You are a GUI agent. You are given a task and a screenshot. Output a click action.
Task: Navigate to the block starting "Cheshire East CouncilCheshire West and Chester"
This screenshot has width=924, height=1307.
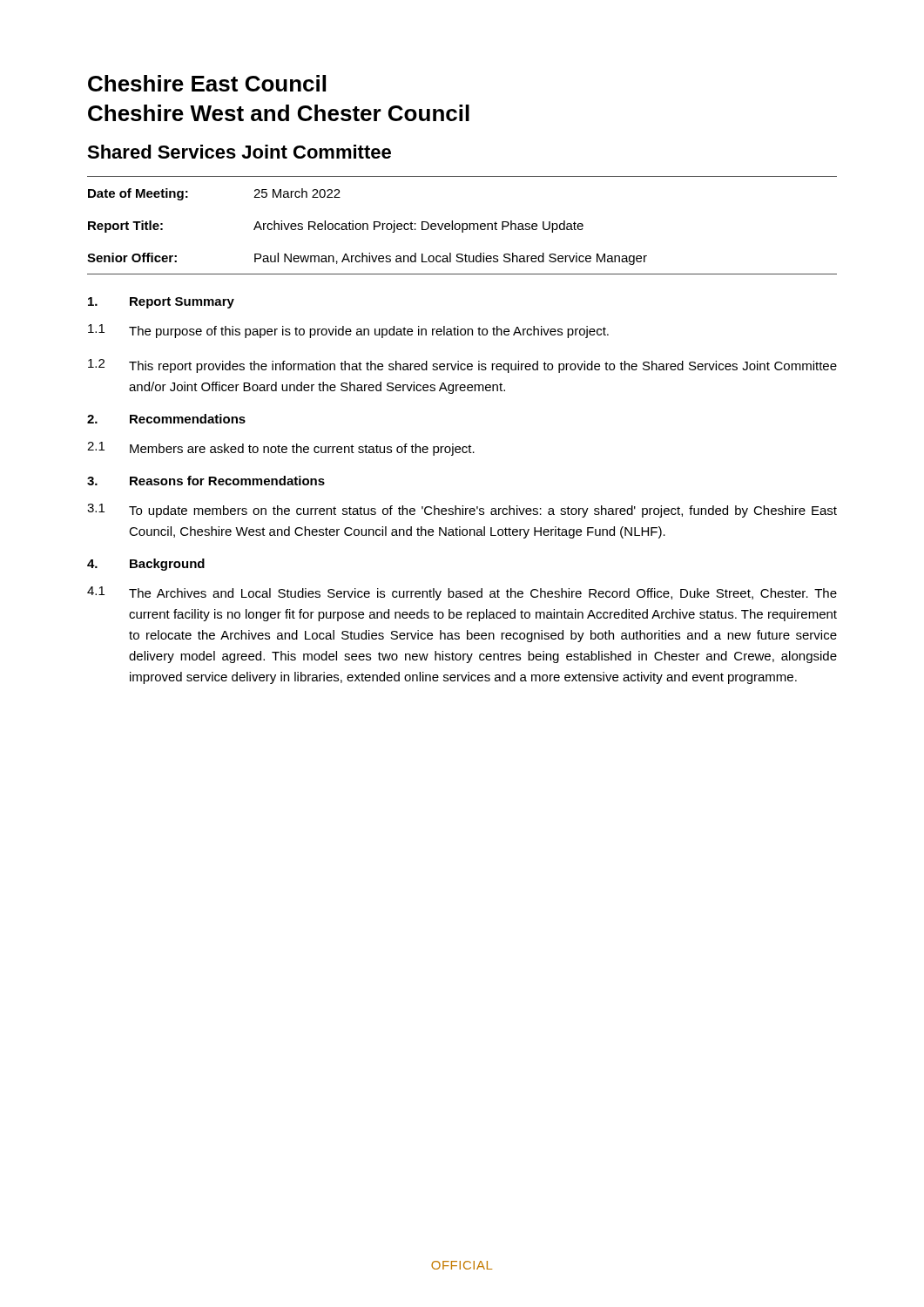pos(462,99)
